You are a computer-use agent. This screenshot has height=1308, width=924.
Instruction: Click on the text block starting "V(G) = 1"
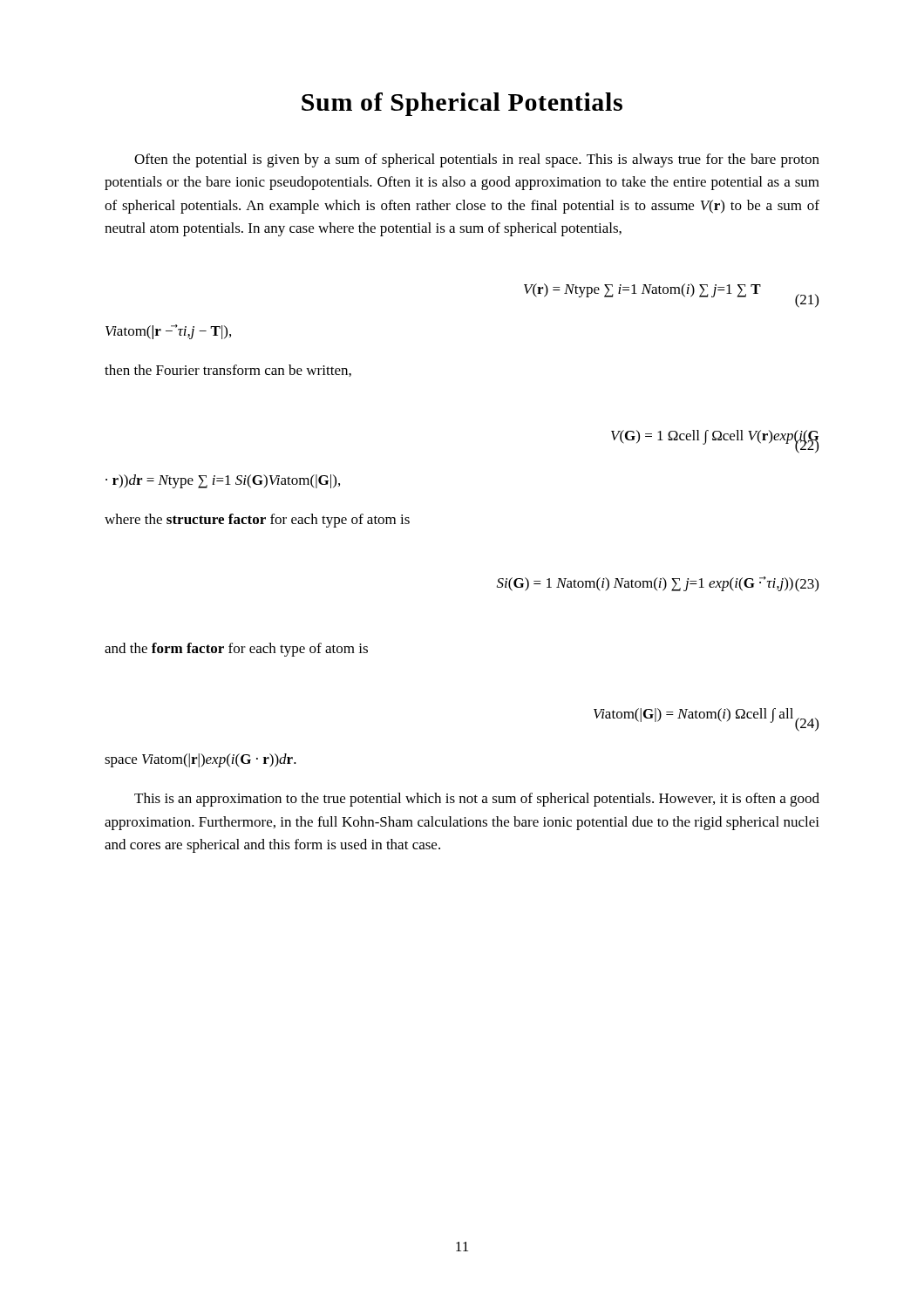[x=715, y=442]
